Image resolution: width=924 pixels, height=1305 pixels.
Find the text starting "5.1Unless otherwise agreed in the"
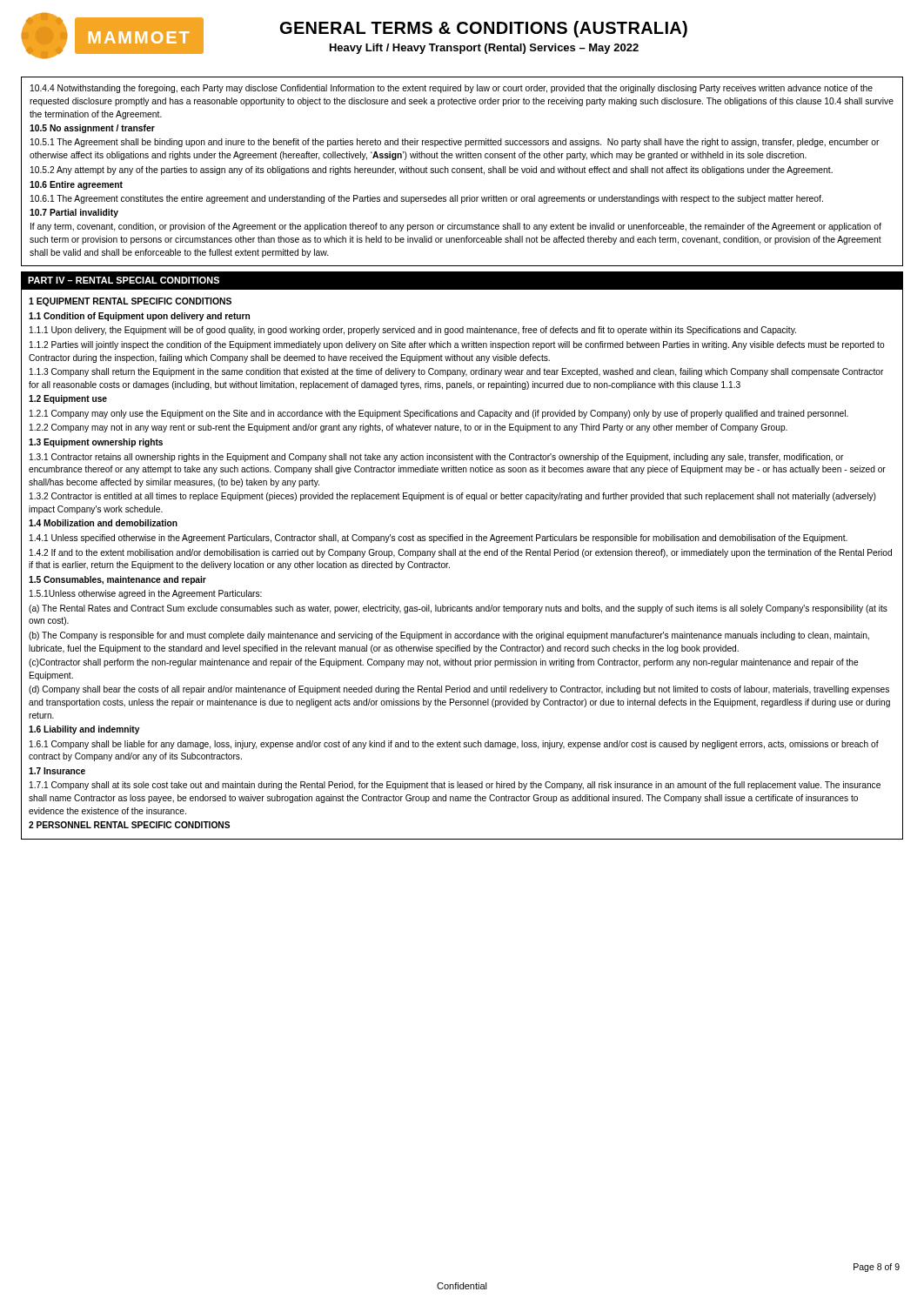(462, 655)
